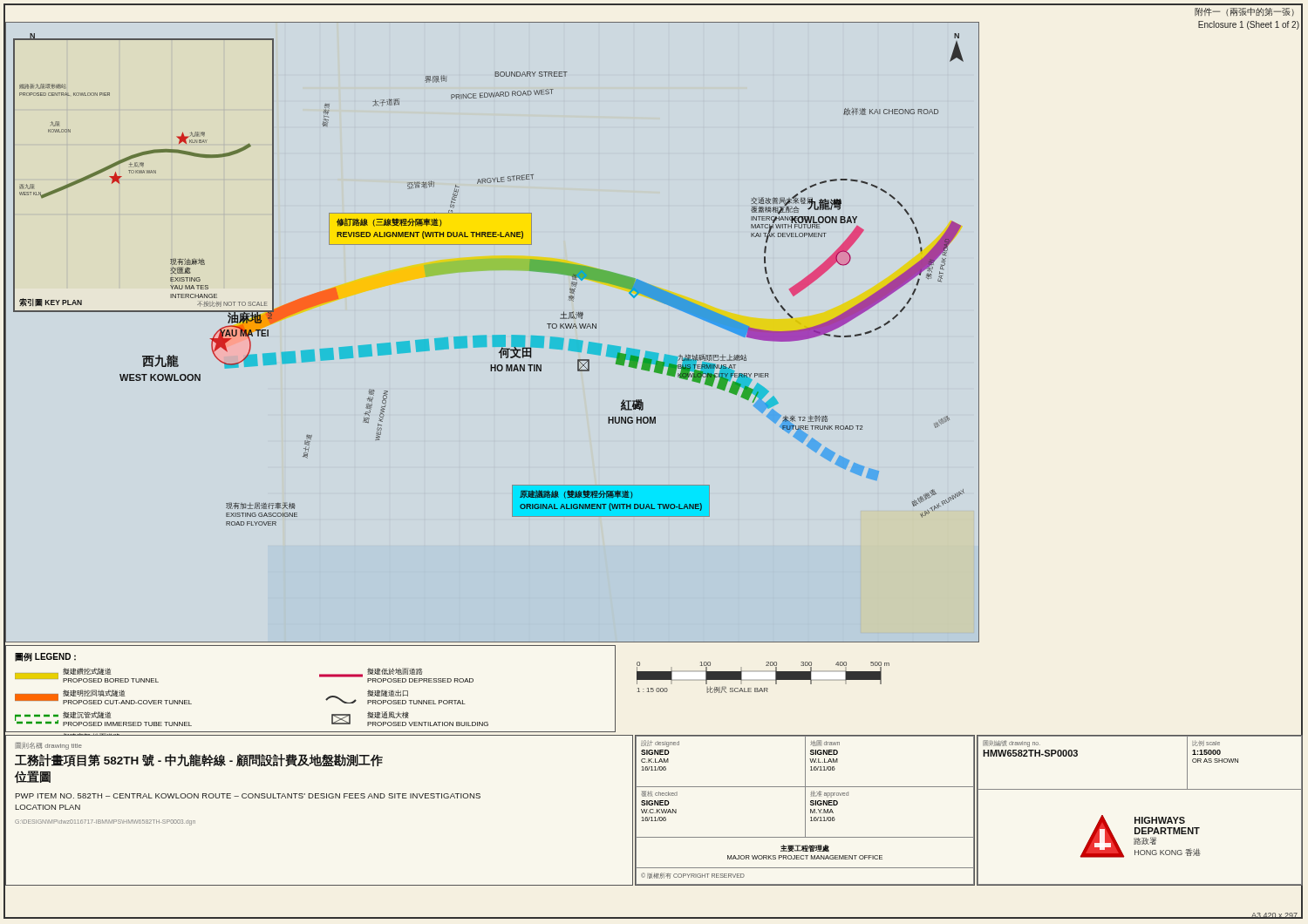Screen dimensions: 924x1308
Task: Point to the title beginning "圖則名稱 drawing title 工務計畫項目第 582TH 號"
Action: [x=319, y=783]
